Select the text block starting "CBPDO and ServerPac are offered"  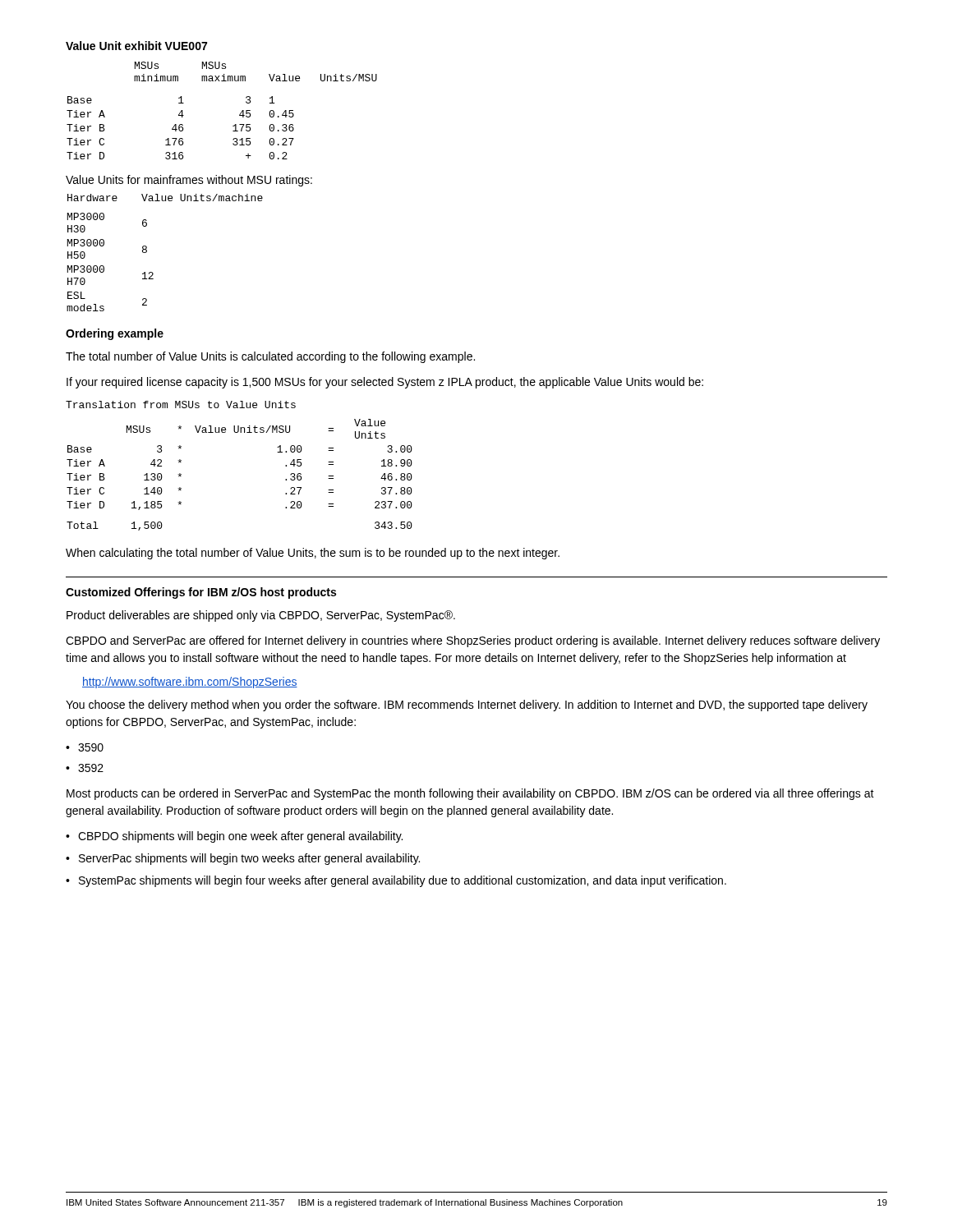coord(473,649)
